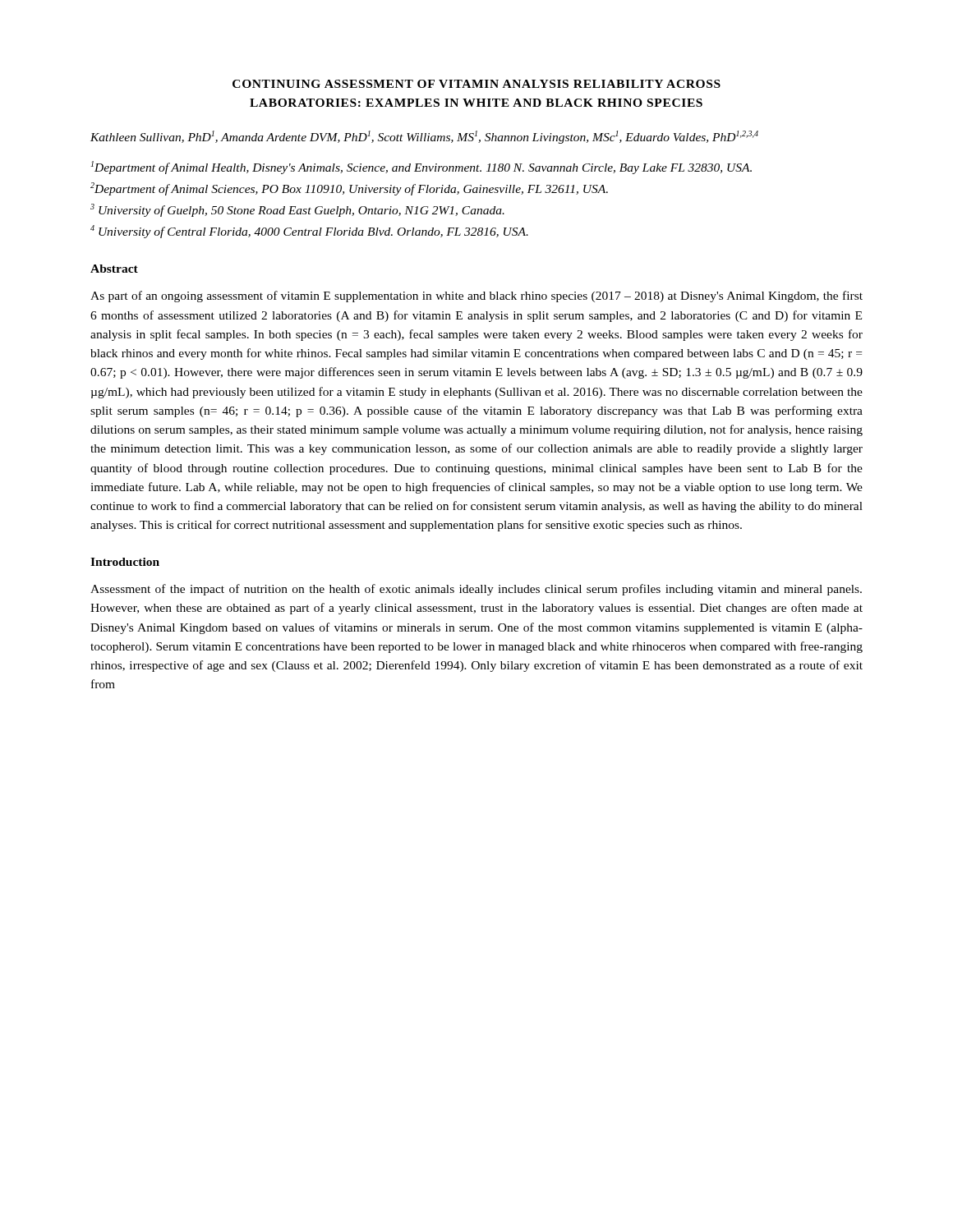Locate the text block that reads "1Department of Animal Health, Disney's Animals,"
This screenshot has width=953, height=1232.
(476, 199)
